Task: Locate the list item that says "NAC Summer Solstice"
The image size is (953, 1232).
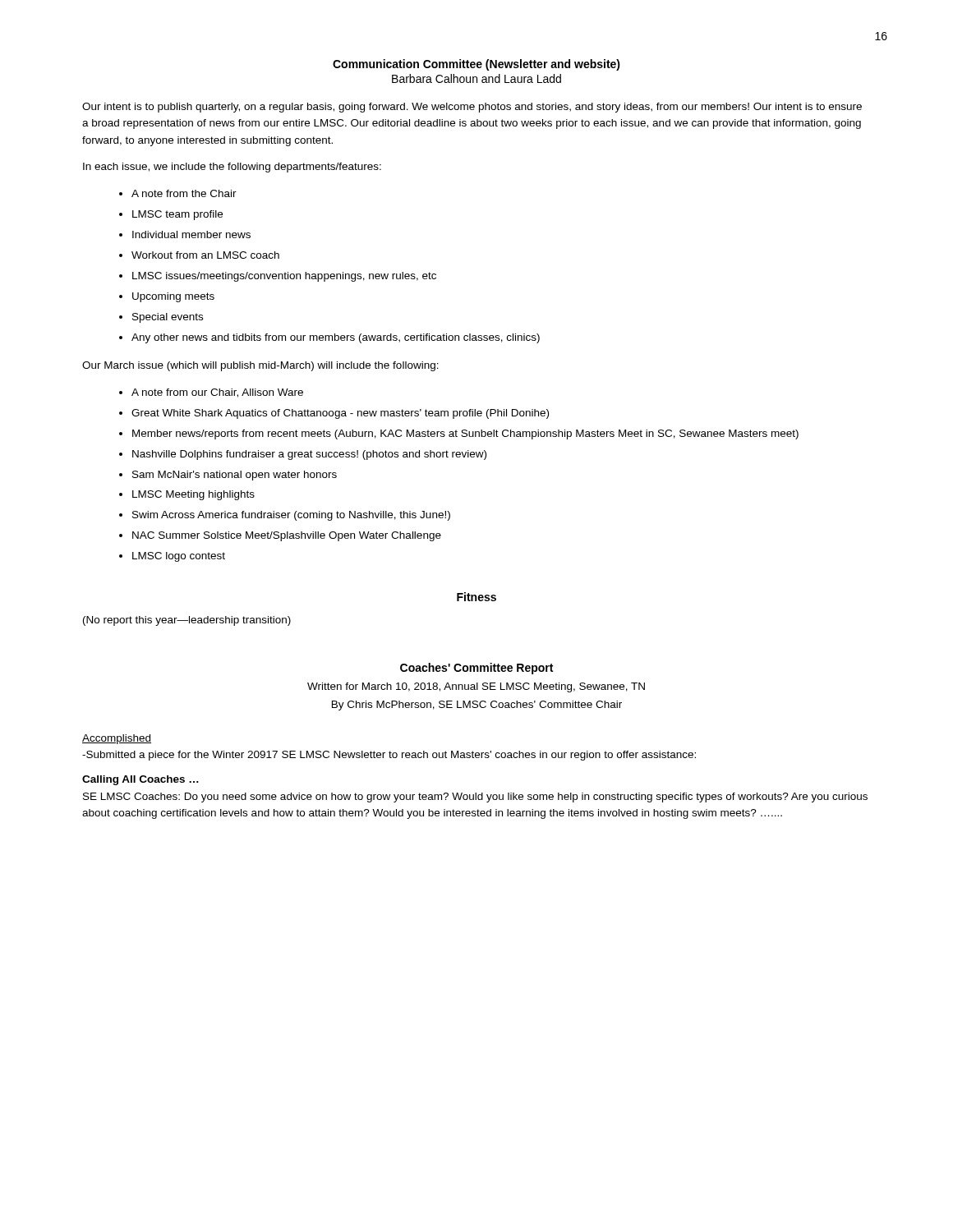Action: point(286,535)
